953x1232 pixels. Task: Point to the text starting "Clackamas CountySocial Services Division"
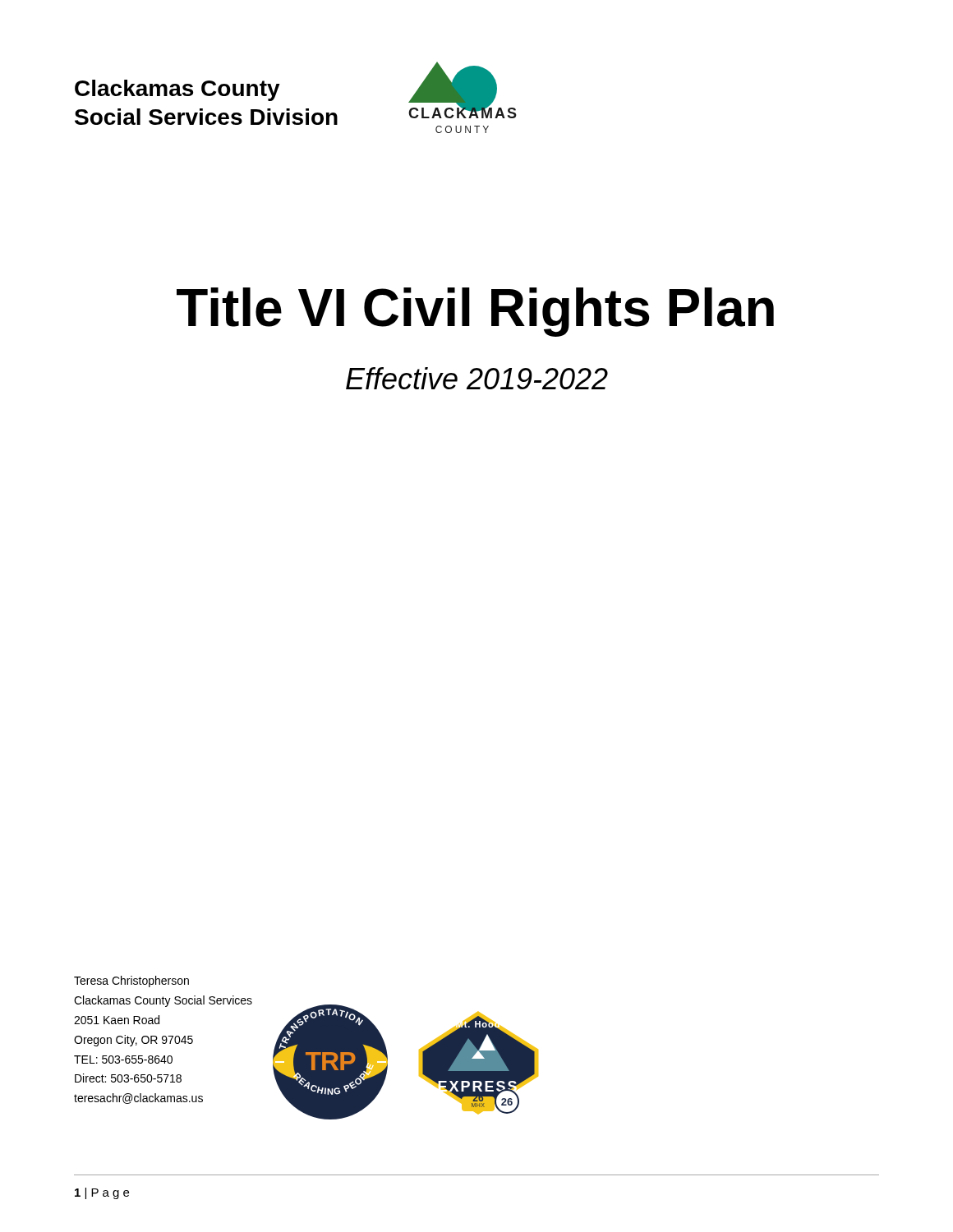[x=206, y=102]
